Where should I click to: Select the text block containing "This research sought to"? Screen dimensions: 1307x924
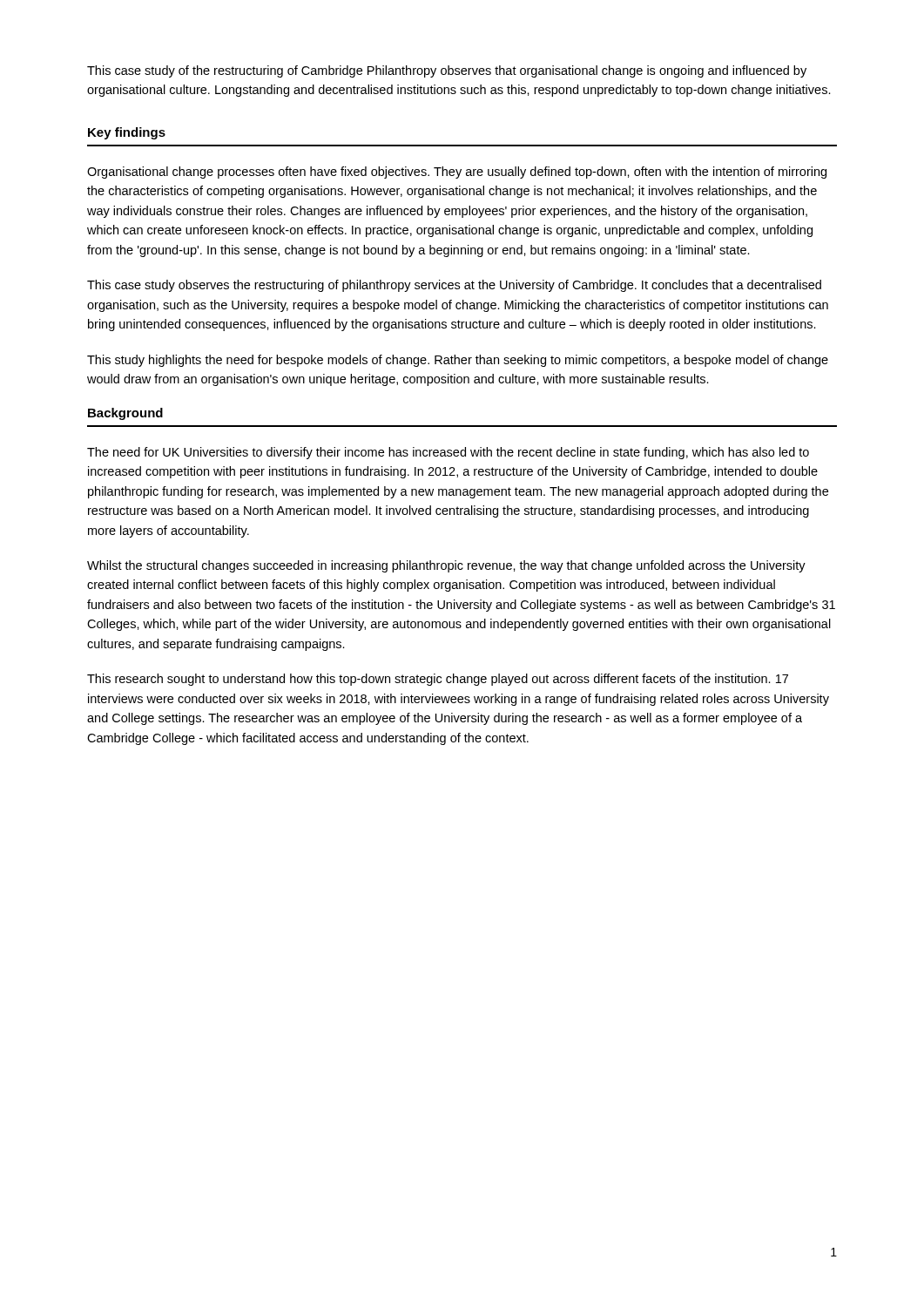pos(458,708)
